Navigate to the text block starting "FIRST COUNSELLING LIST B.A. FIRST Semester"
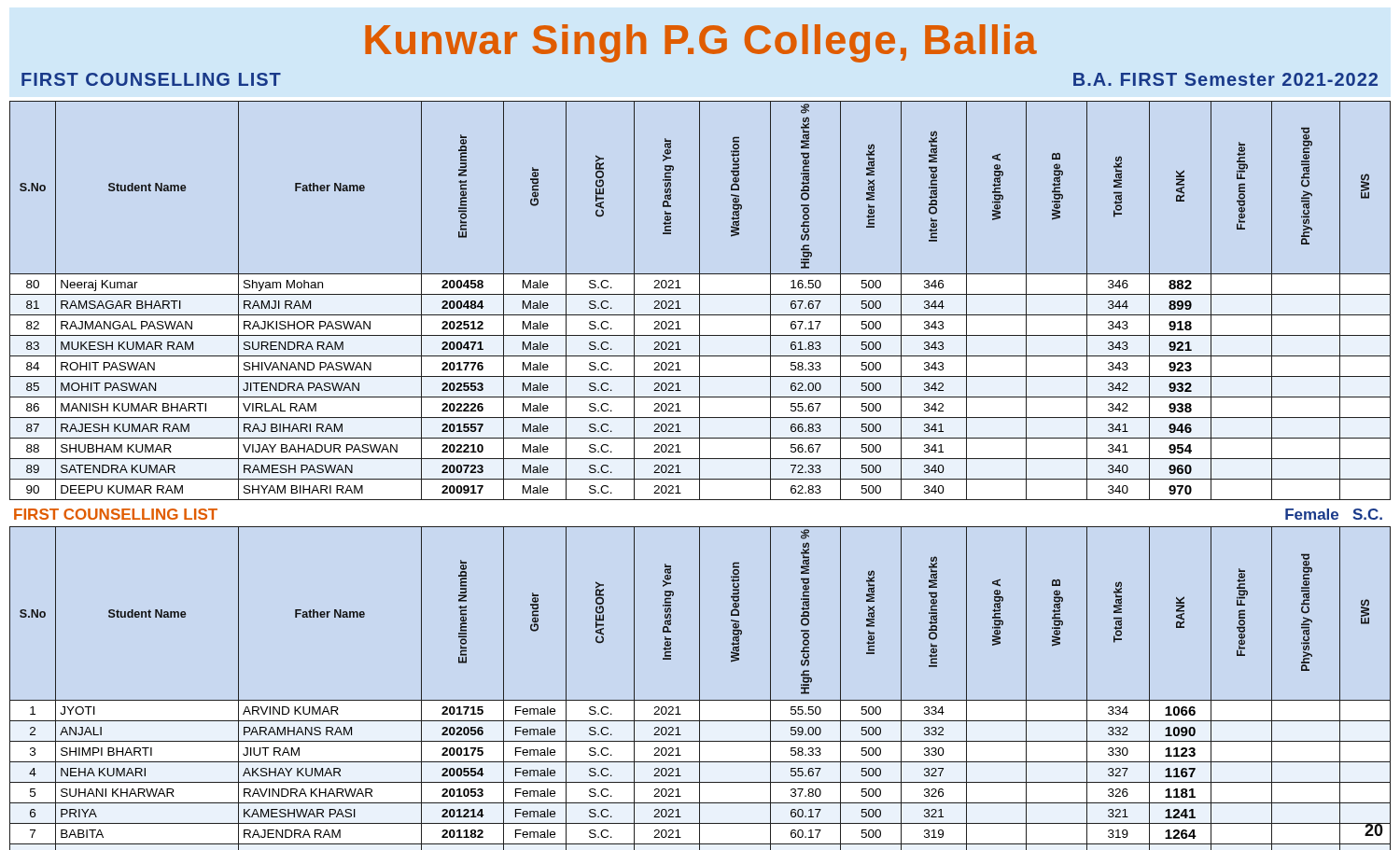 [x=150, y=79]
